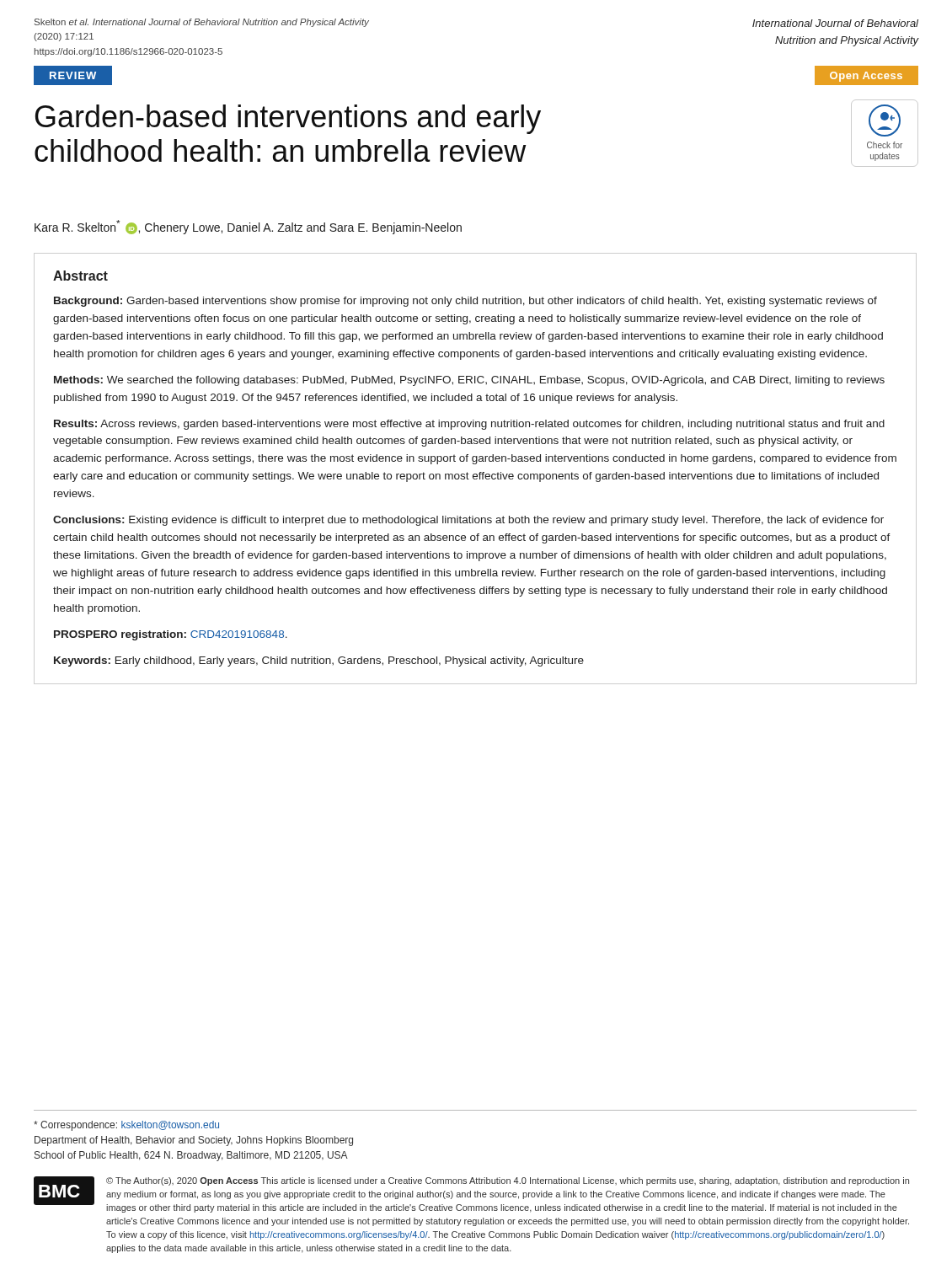Click on the logo
The width and height of the screenshot is (952, 1264).
(x=885, y=133)
